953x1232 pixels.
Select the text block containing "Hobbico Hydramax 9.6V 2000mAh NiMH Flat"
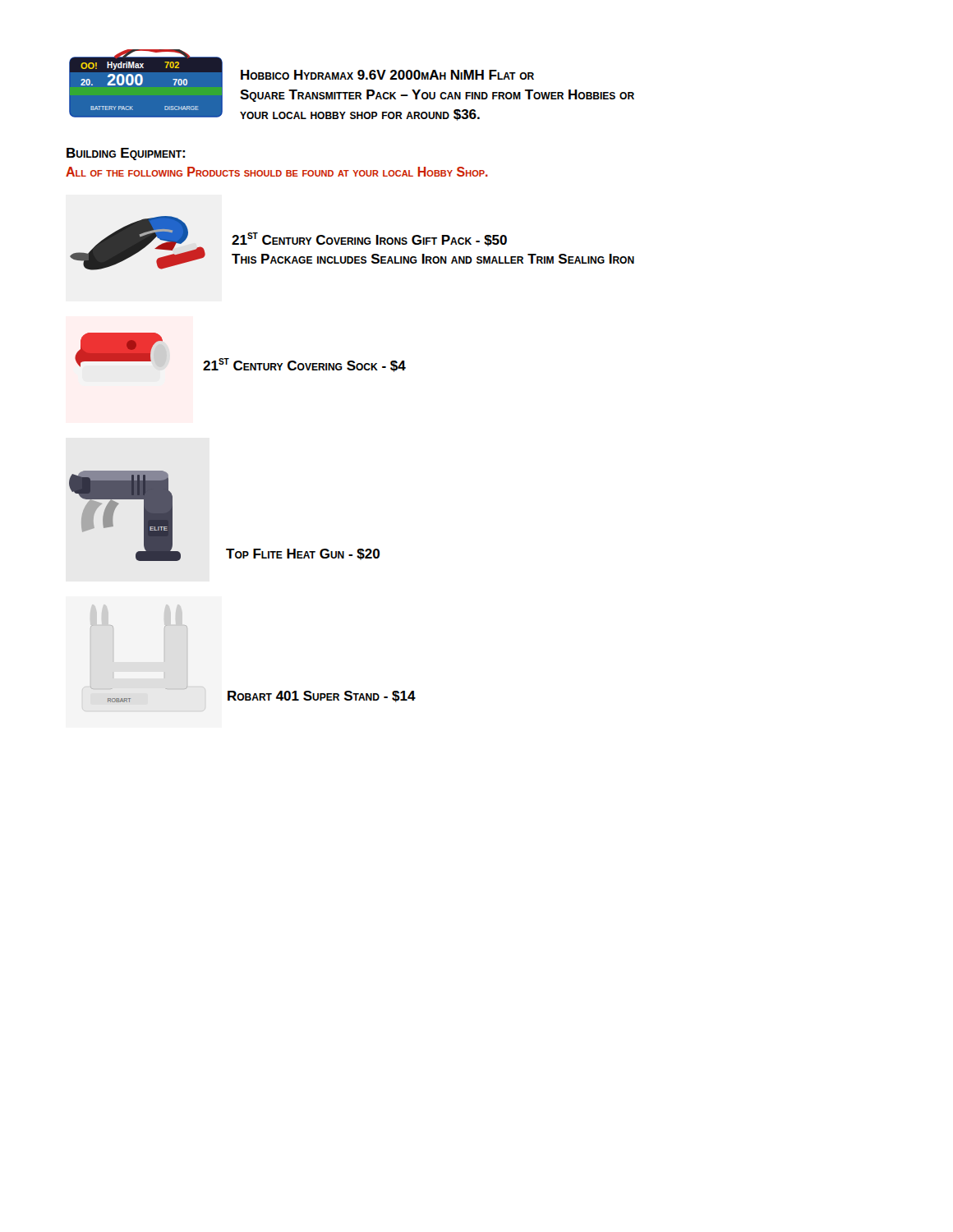(437, 95)
